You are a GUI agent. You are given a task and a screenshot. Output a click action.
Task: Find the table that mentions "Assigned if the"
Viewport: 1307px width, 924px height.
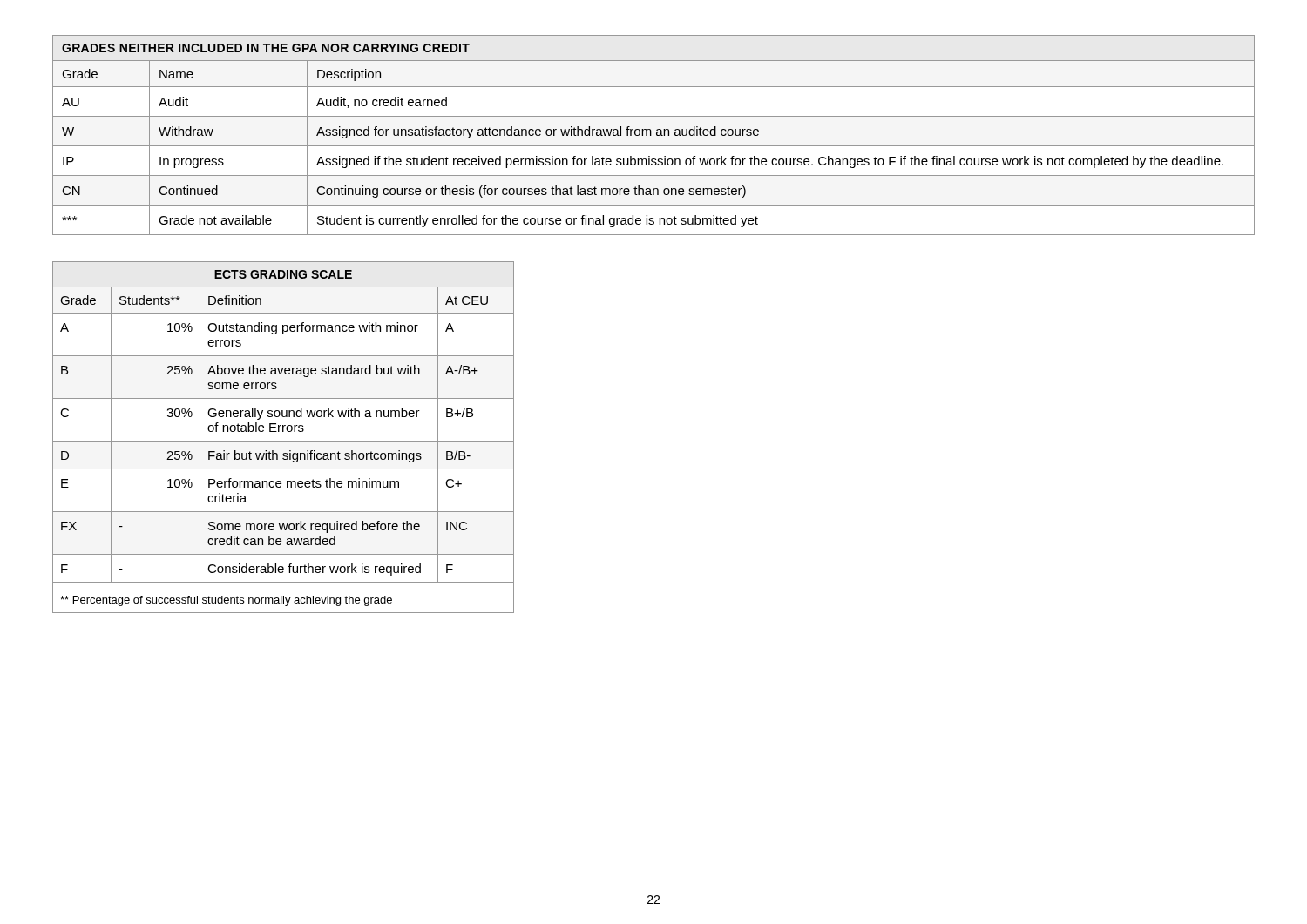pos(654,135)
